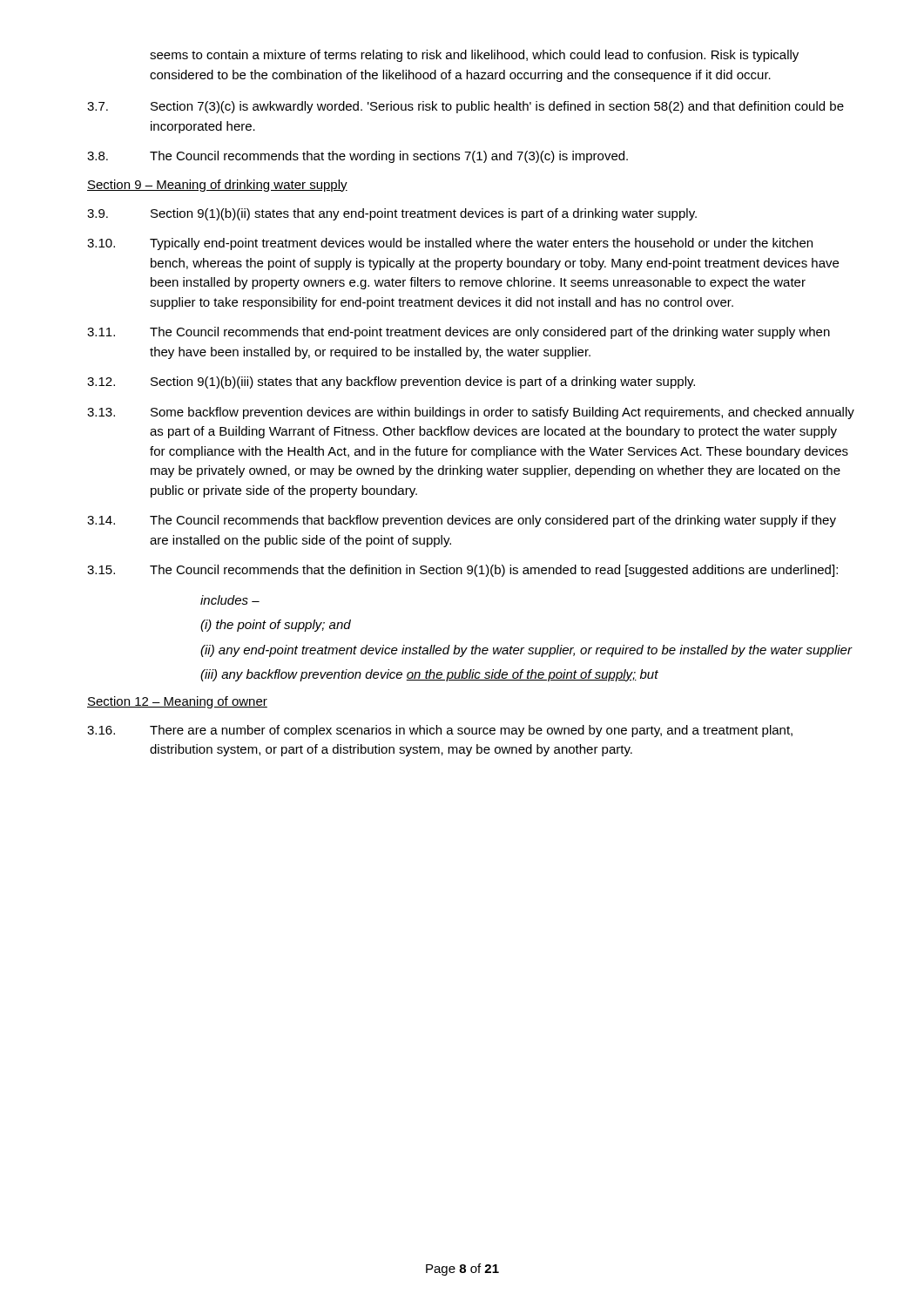Point to the passage starting "3.14. The Council"

[x=471, y=530]
